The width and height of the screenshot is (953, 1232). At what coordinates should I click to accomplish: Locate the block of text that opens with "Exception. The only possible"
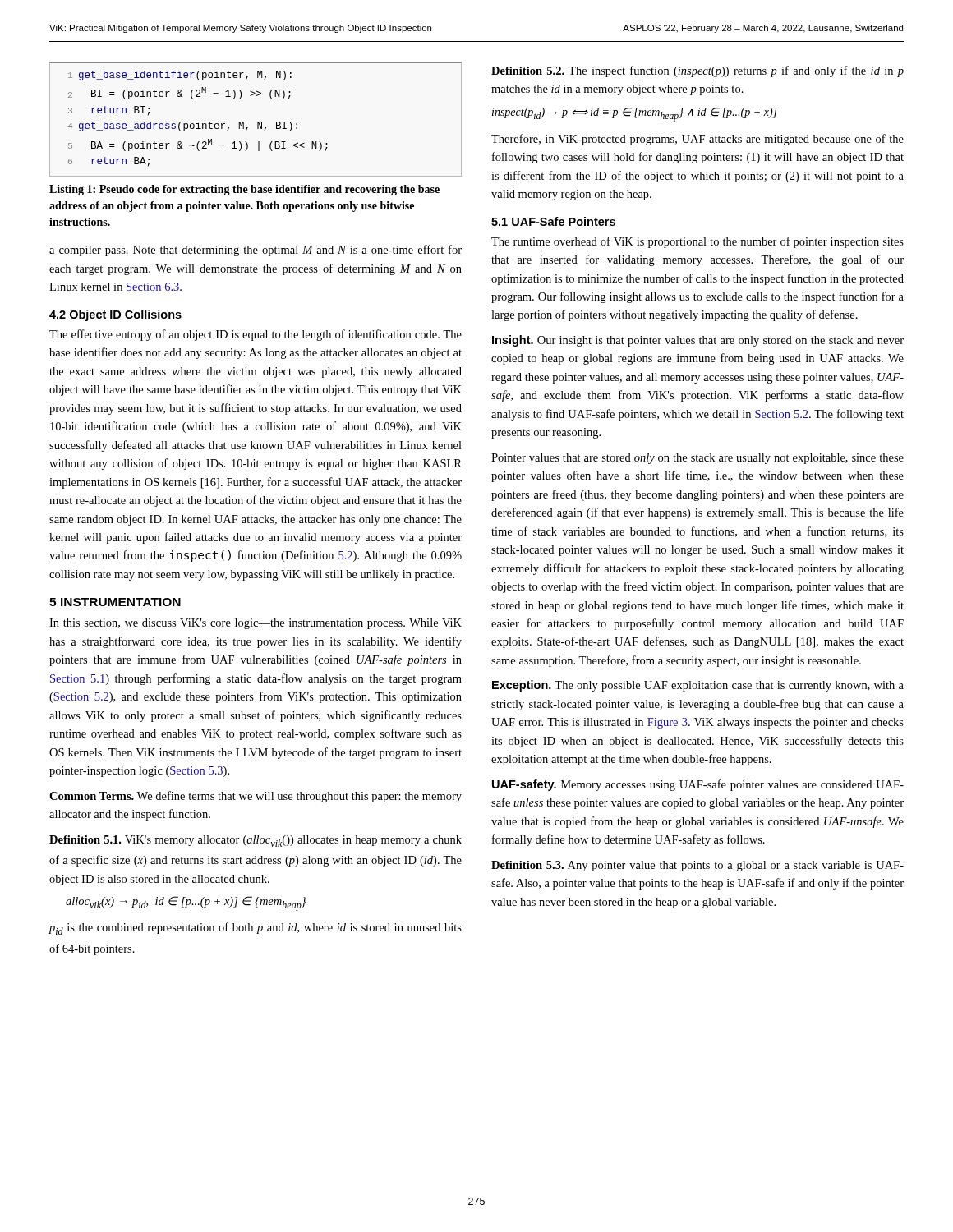pos(698,722)
